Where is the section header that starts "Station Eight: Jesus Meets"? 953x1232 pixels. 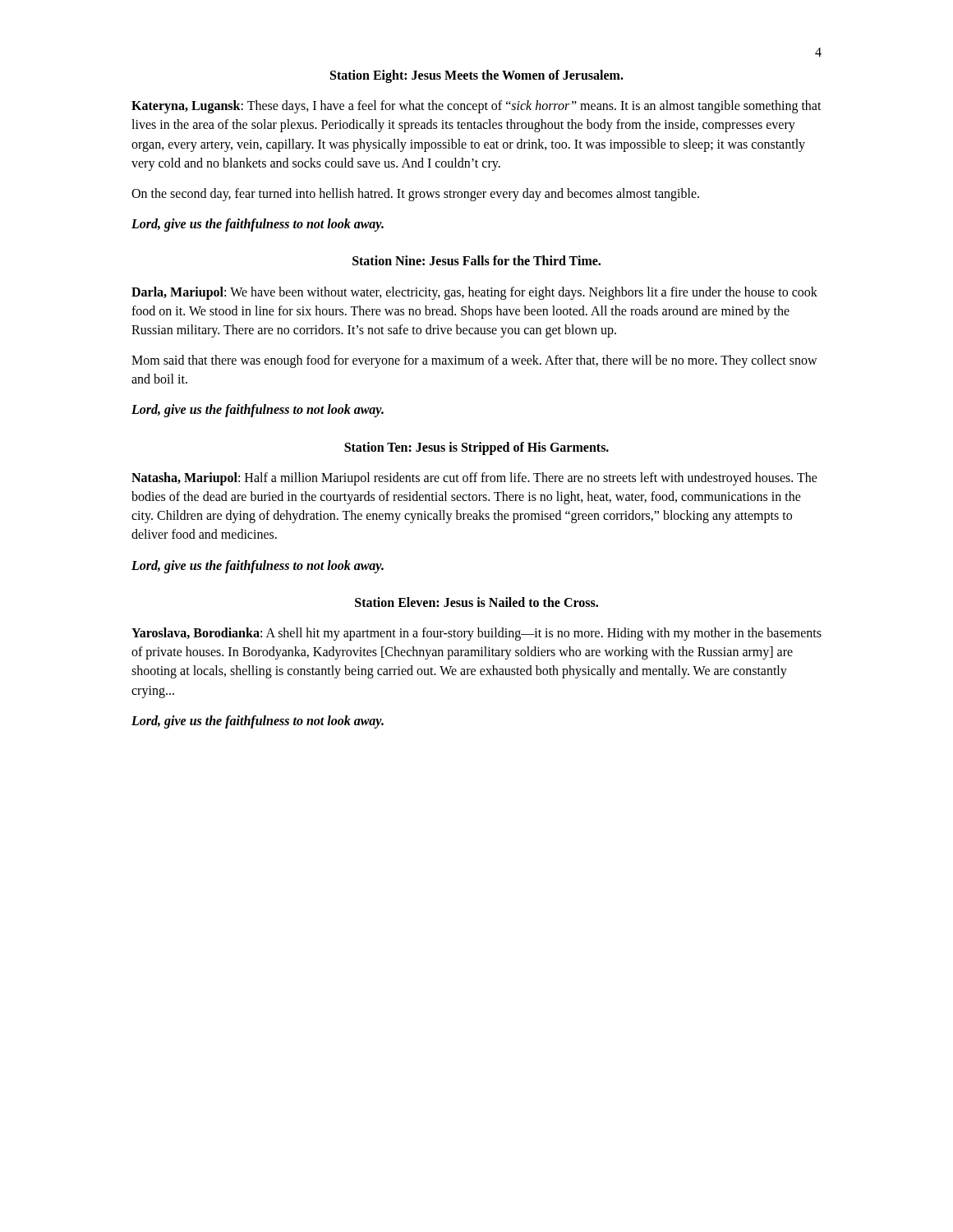click(x=476, y=75)
